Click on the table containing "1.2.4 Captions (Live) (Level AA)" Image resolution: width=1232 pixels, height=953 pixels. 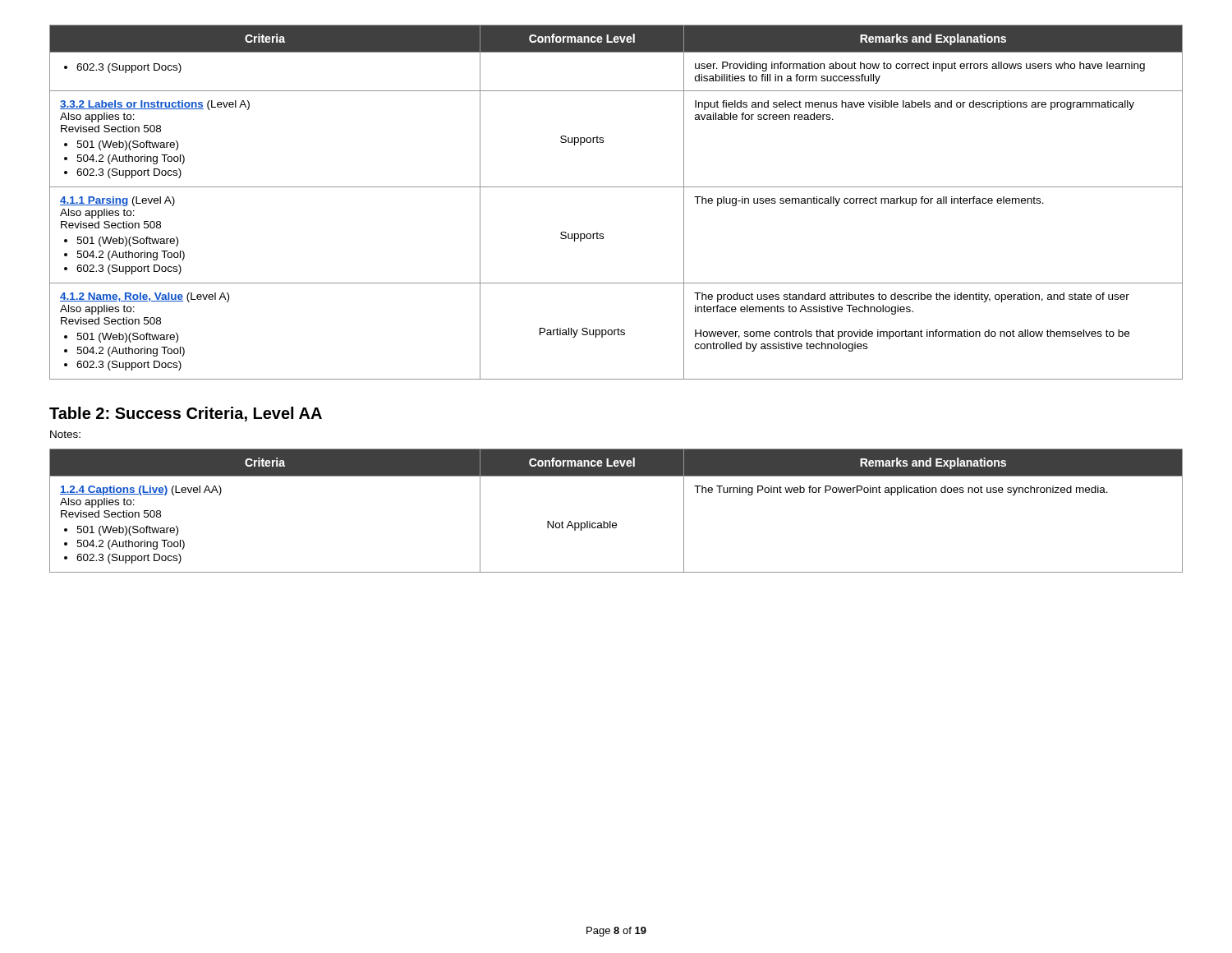(x=616, y=511)
